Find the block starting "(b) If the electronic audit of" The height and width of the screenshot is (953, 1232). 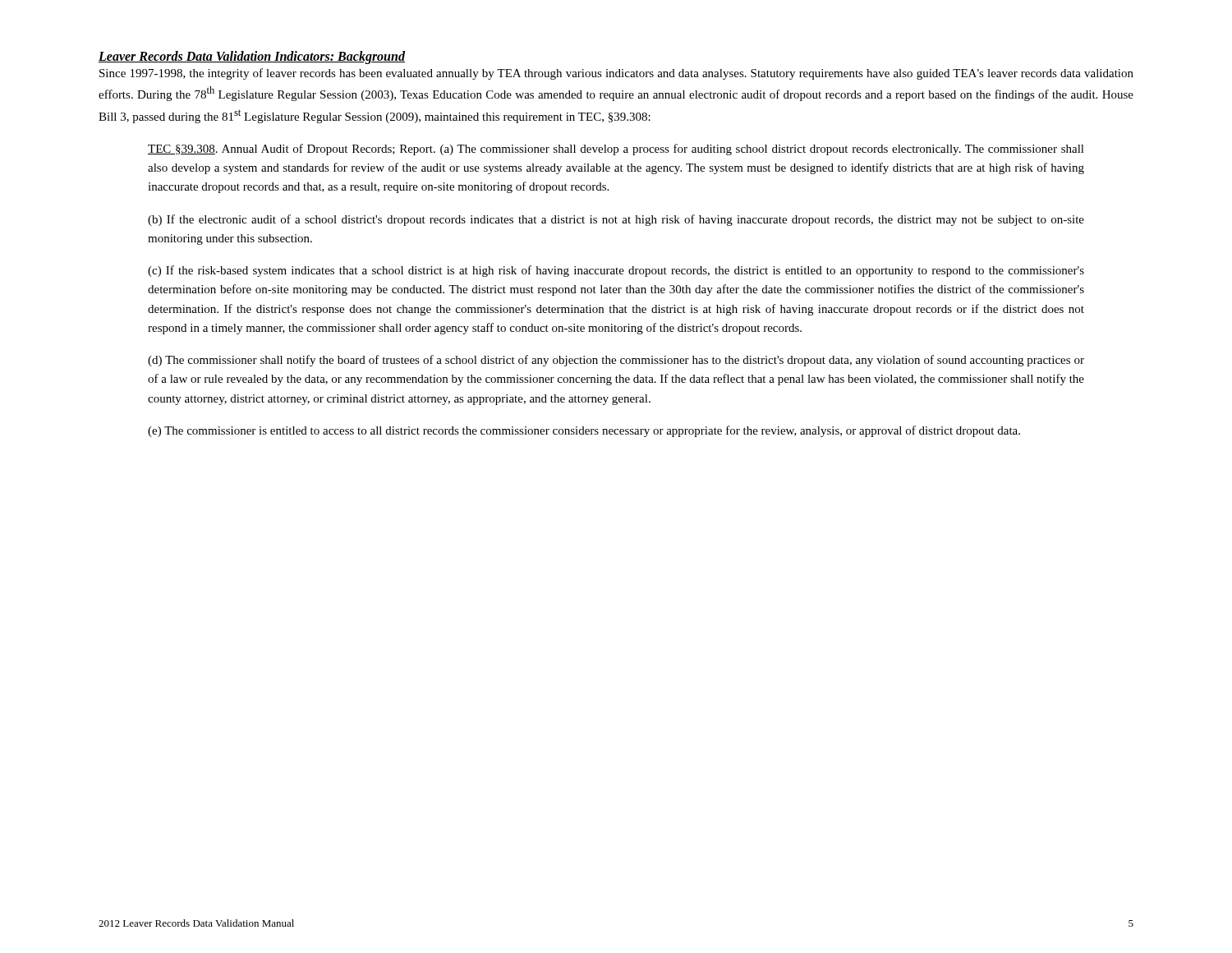coord(616,228)
